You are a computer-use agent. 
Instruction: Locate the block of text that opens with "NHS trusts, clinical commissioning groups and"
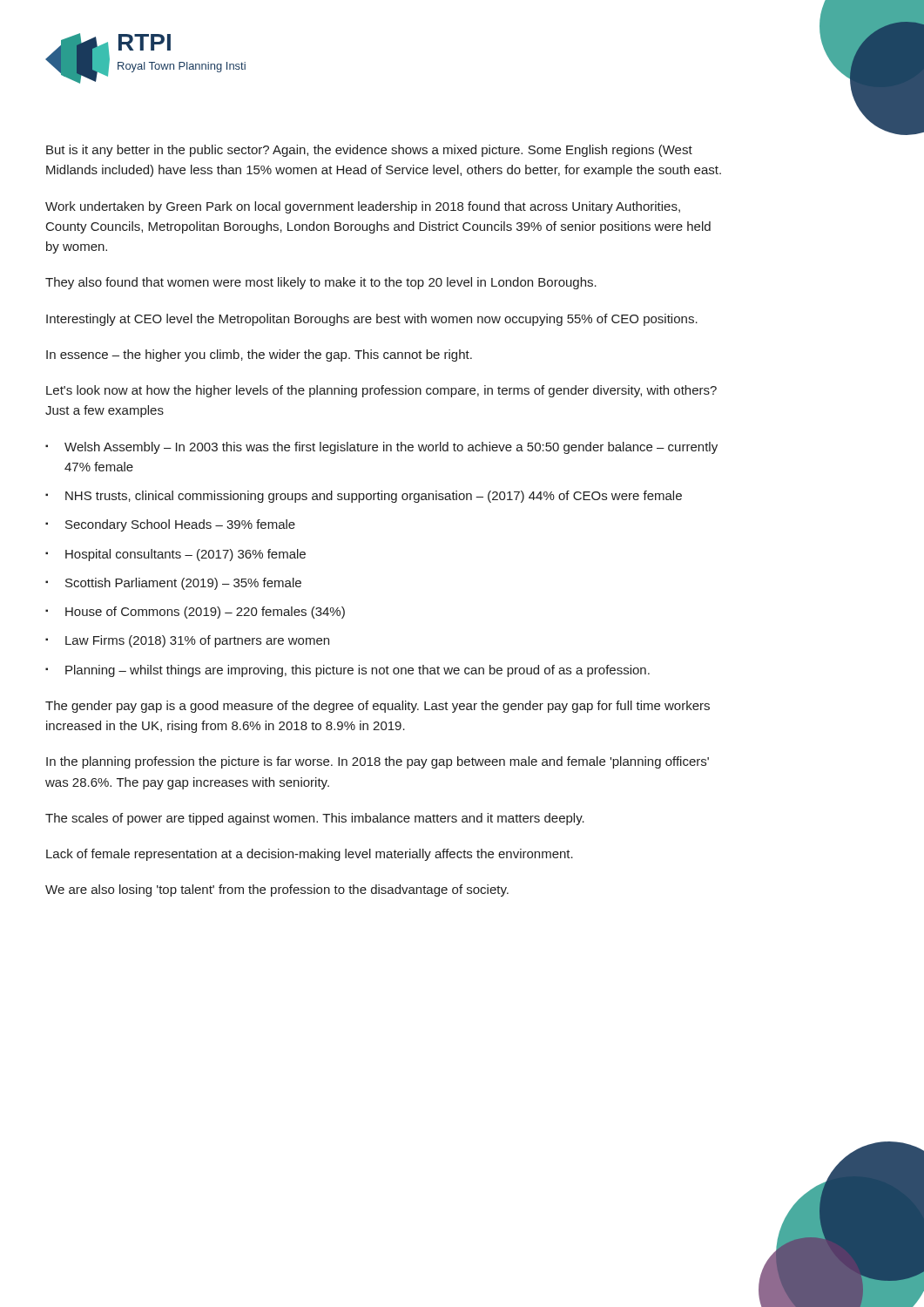click(x=373, y=495)
